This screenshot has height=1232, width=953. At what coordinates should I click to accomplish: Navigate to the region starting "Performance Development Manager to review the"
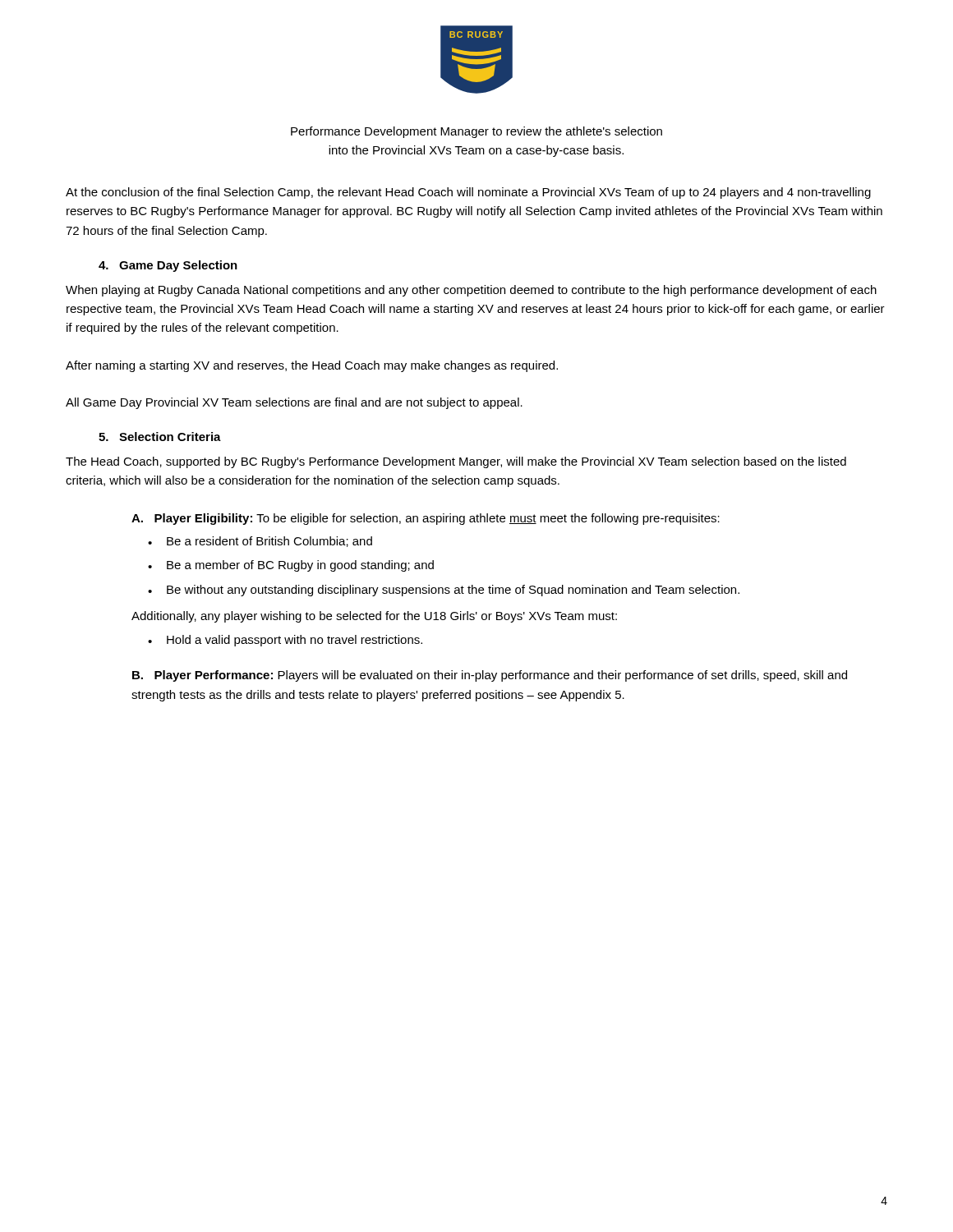click(x=476, y=140)
